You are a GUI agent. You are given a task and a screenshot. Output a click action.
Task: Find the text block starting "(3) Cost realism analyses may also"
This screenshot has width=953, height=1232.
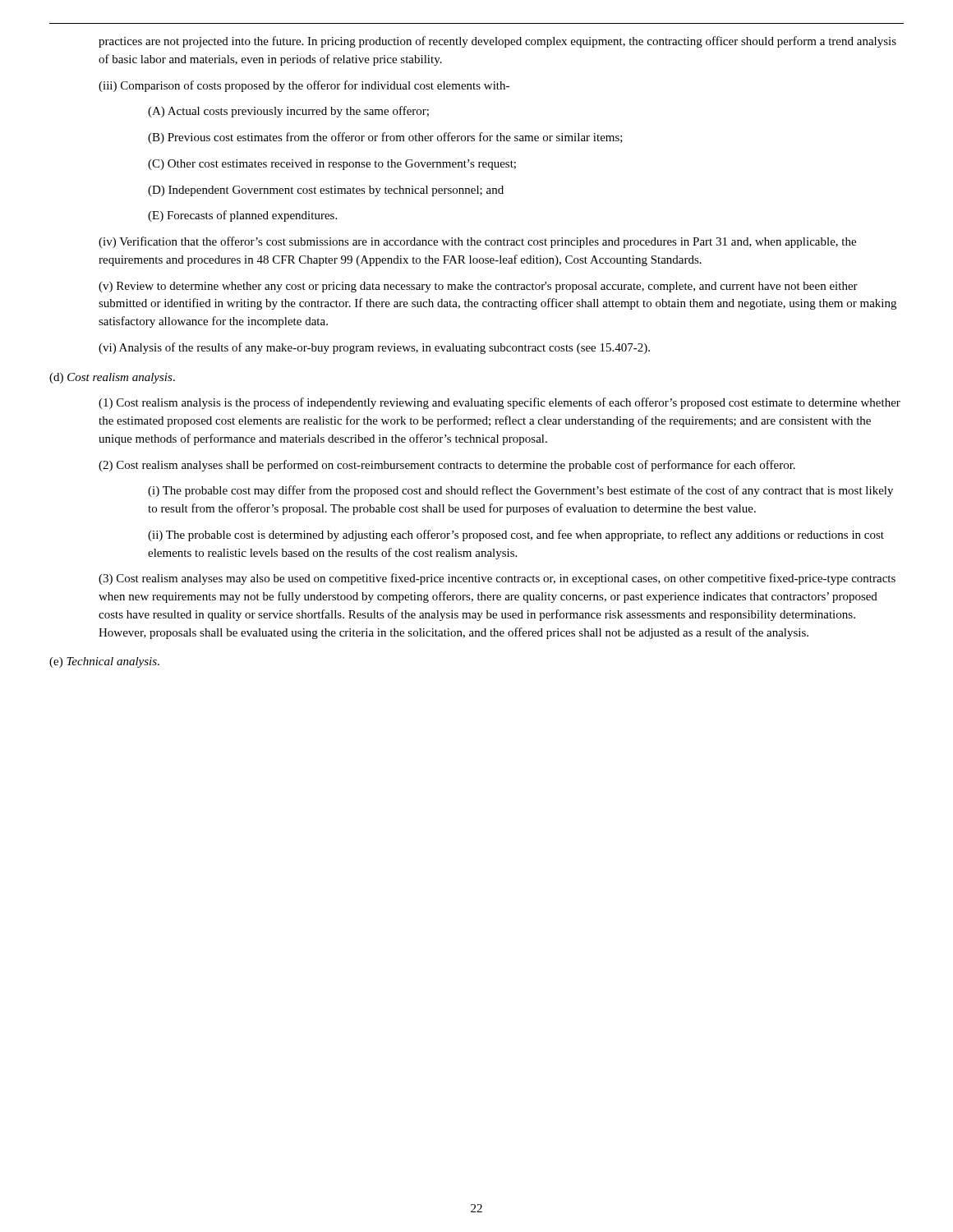[497, 605]
